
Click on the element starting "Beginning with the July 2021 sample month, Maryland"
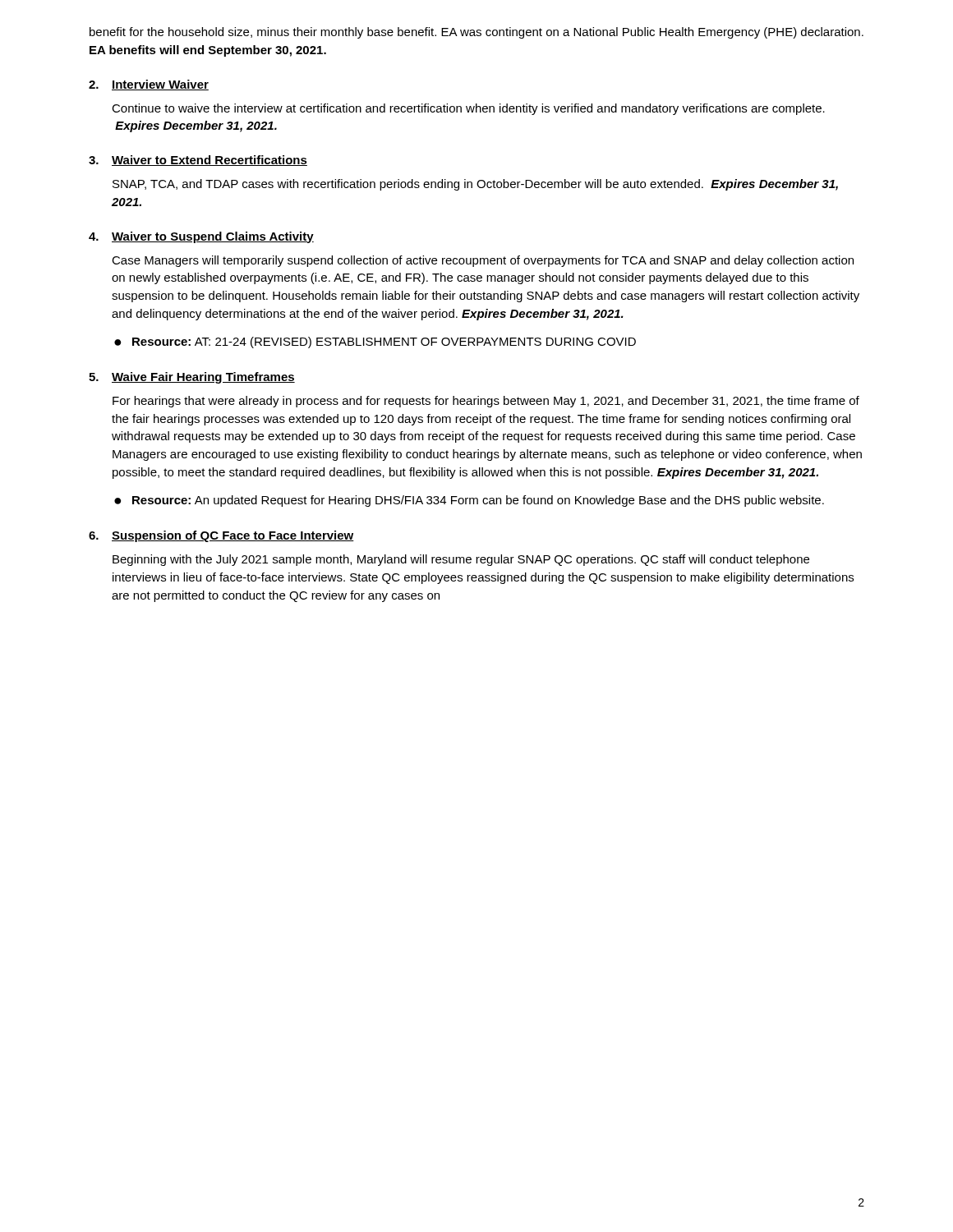[483, 577]
